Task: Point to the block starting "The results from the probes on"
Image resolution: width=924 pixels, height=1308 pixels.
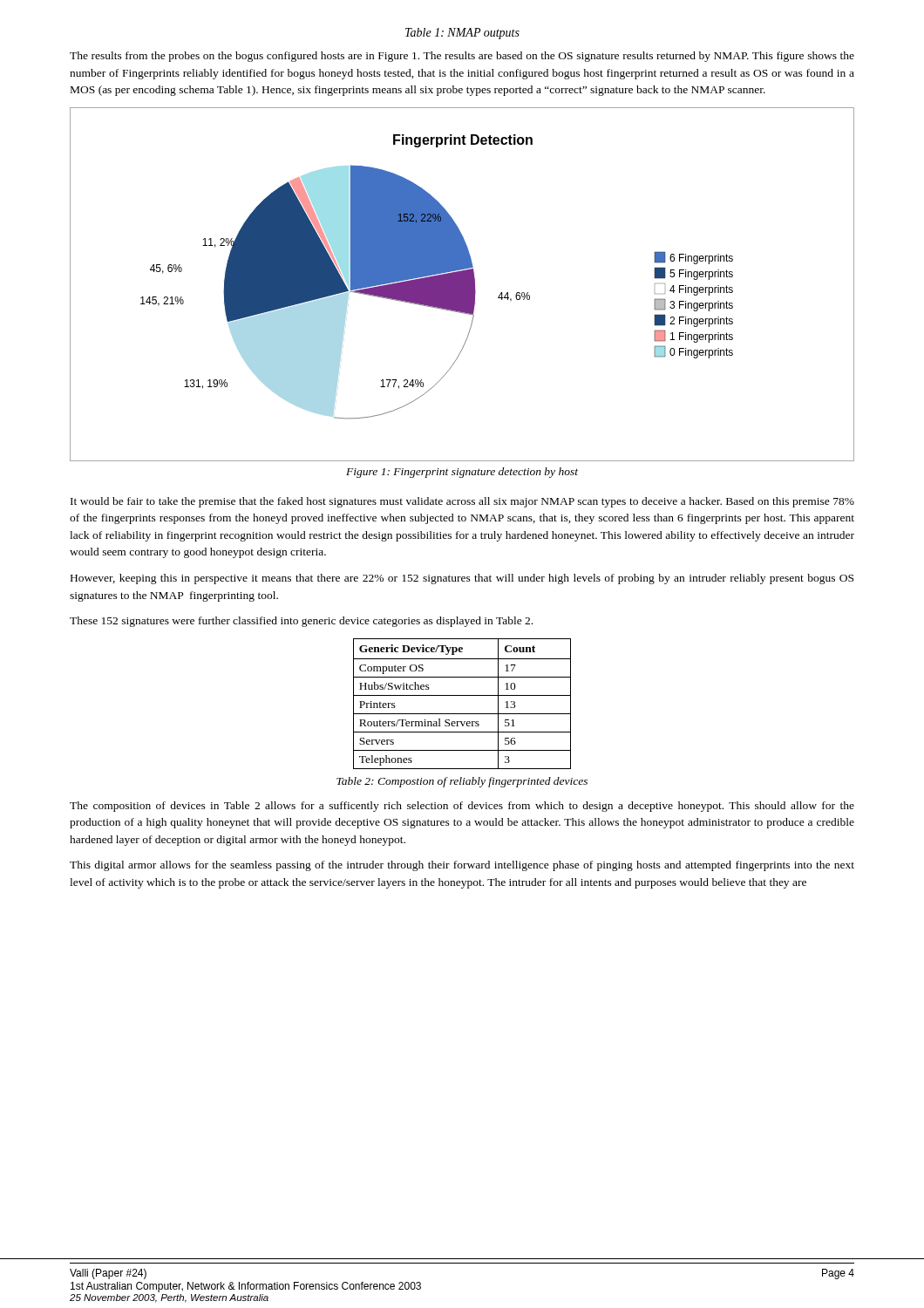Action: tap(462, 72)
